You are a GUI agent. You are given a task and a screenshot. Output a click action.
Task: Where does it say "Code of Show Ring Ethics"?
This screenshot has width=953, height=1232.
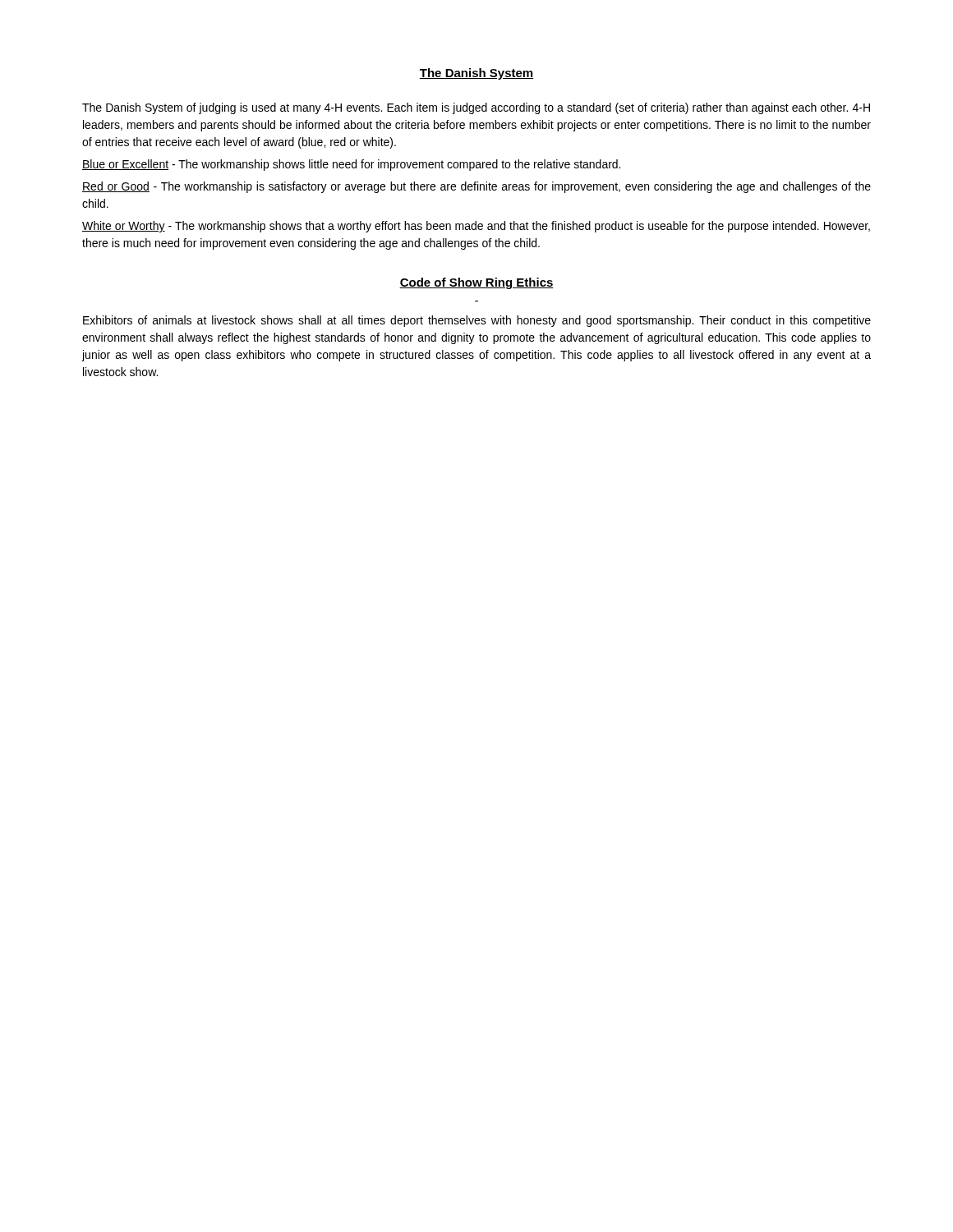pos(476,282)
